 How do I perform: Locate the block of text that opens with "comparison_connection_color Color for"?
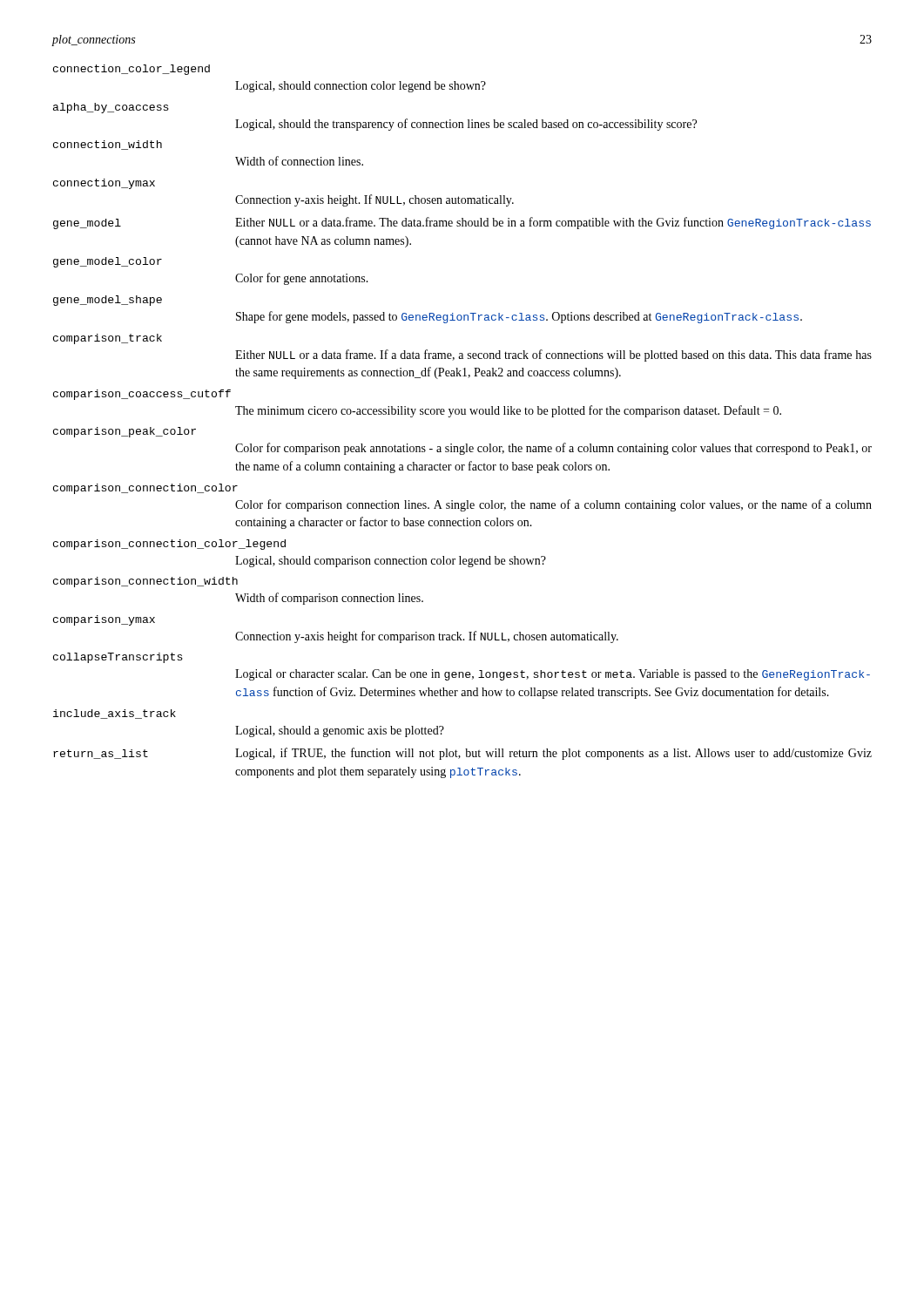coord(462,507)
